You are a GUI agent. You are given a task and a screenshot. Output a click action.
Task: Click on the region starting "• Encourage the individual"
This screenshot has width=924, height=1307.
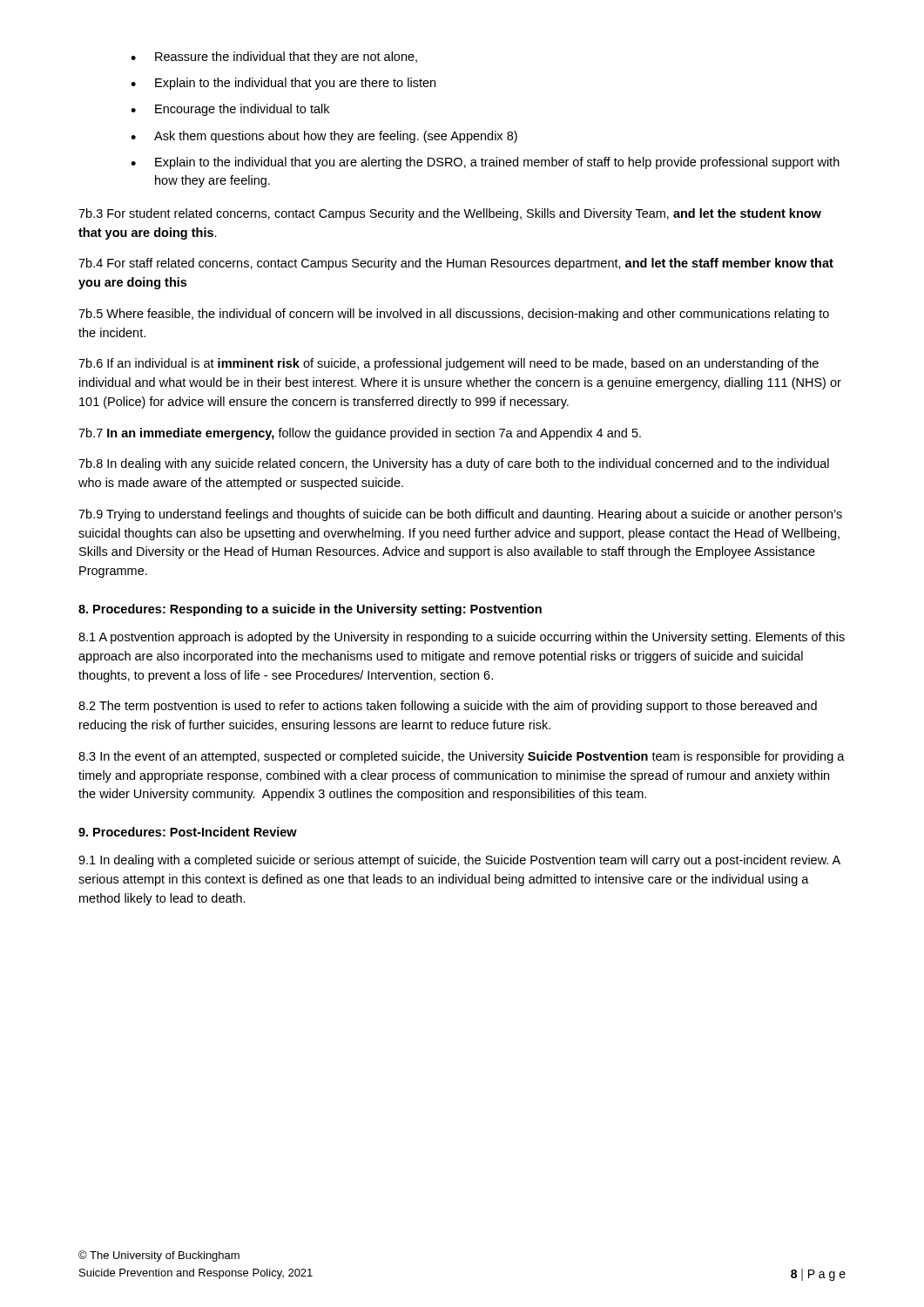pyautogui.click(x=230, y=111)
